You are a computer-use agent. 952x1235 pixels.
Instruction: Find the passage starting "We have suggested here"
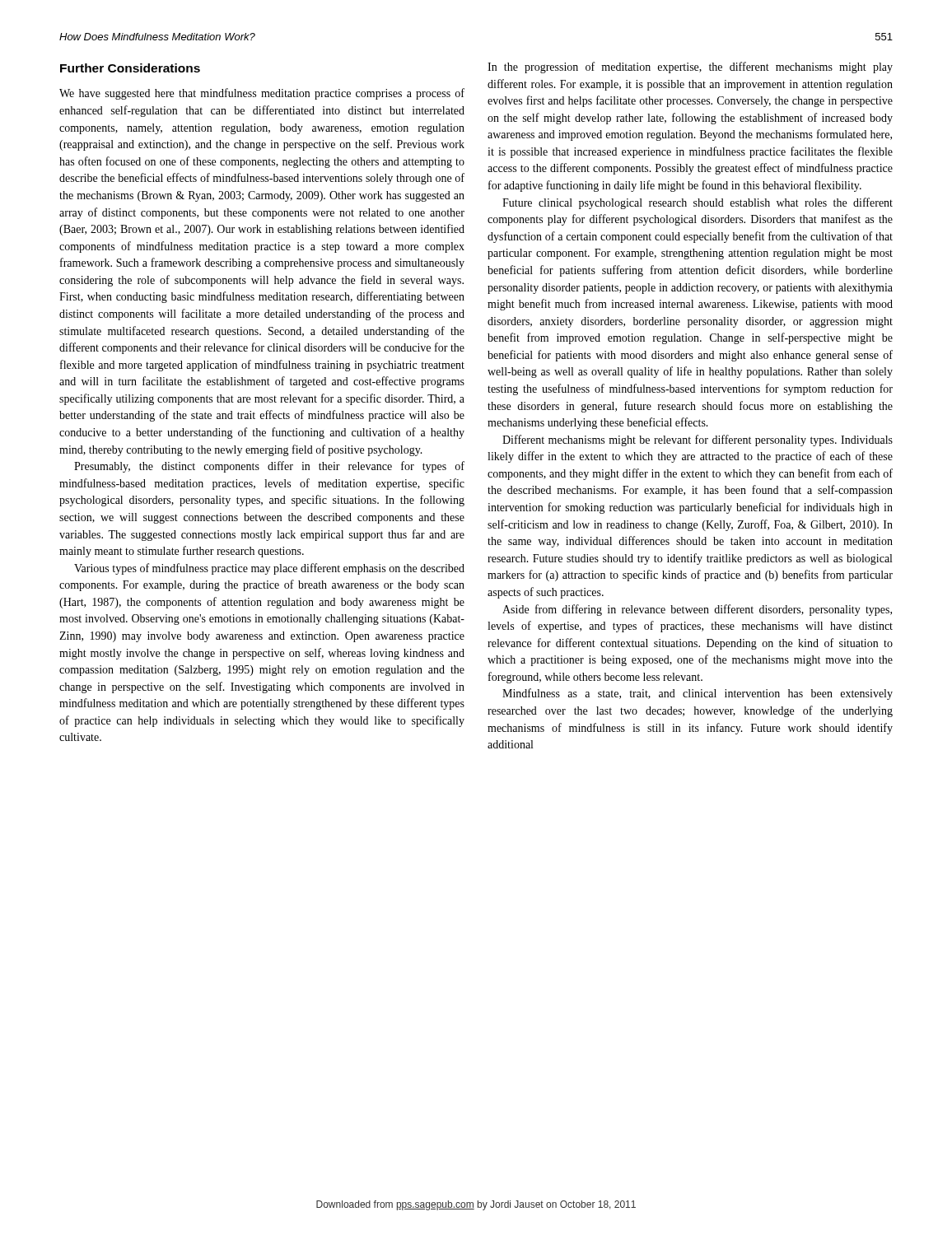click(x=262, y=416)
